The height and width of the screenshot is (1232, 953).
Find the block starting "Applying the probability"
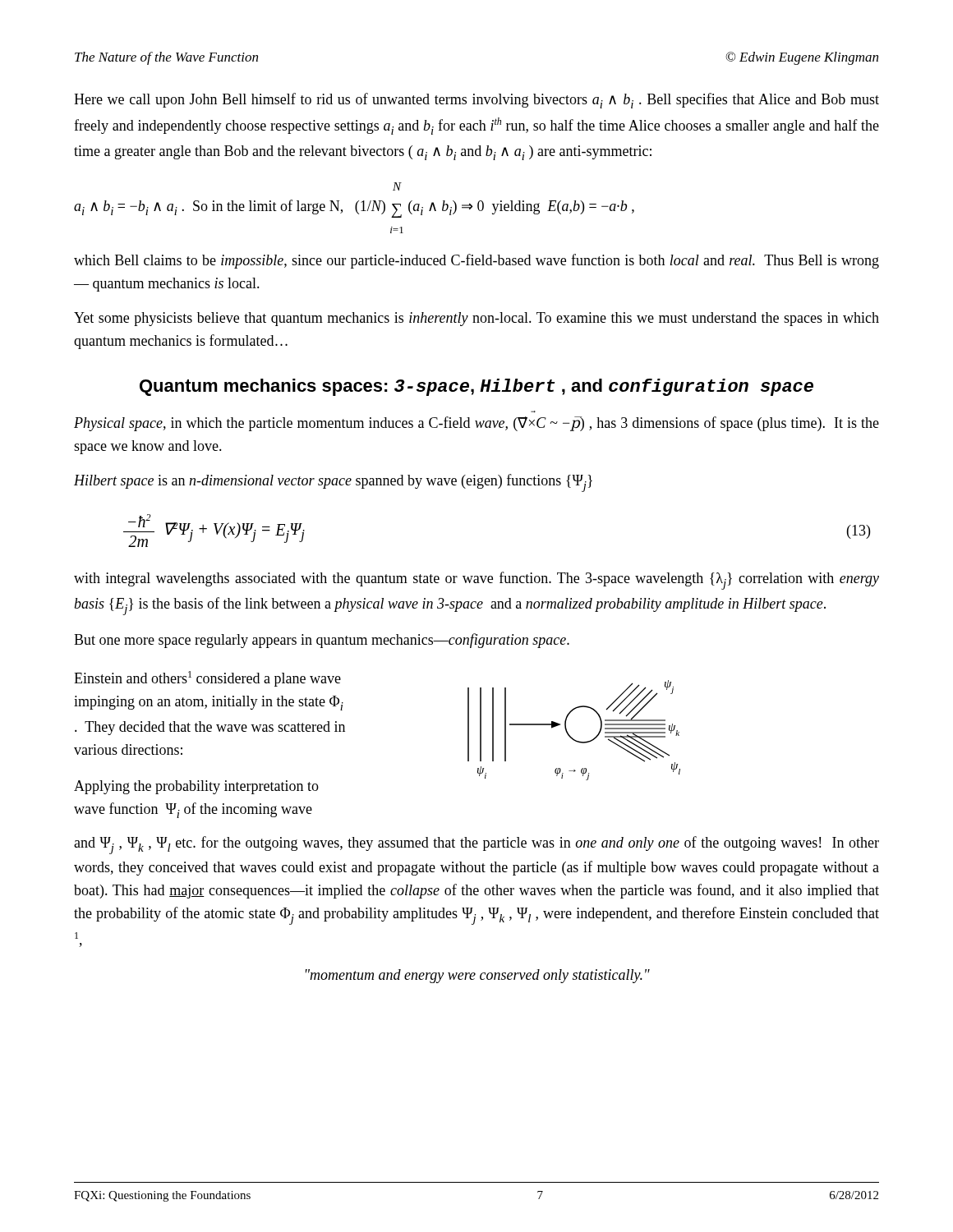point(196,799)
